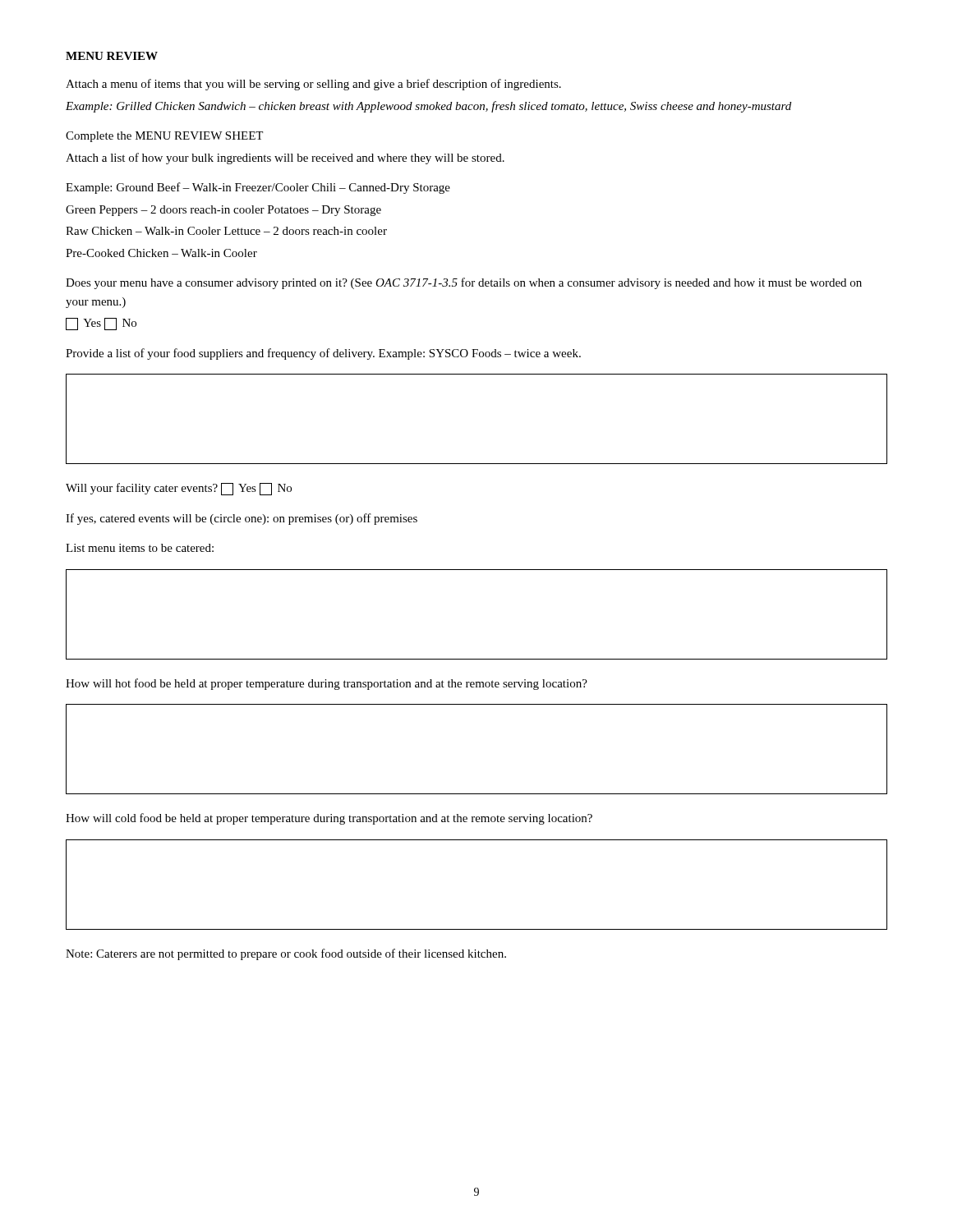This screenshot has width=953, height=1232.
Task: Where is the passage that starts "Example: Ground Beef – Walk-in Freezer/Cooler Chili –"?
Action: [x=258, y=188]
